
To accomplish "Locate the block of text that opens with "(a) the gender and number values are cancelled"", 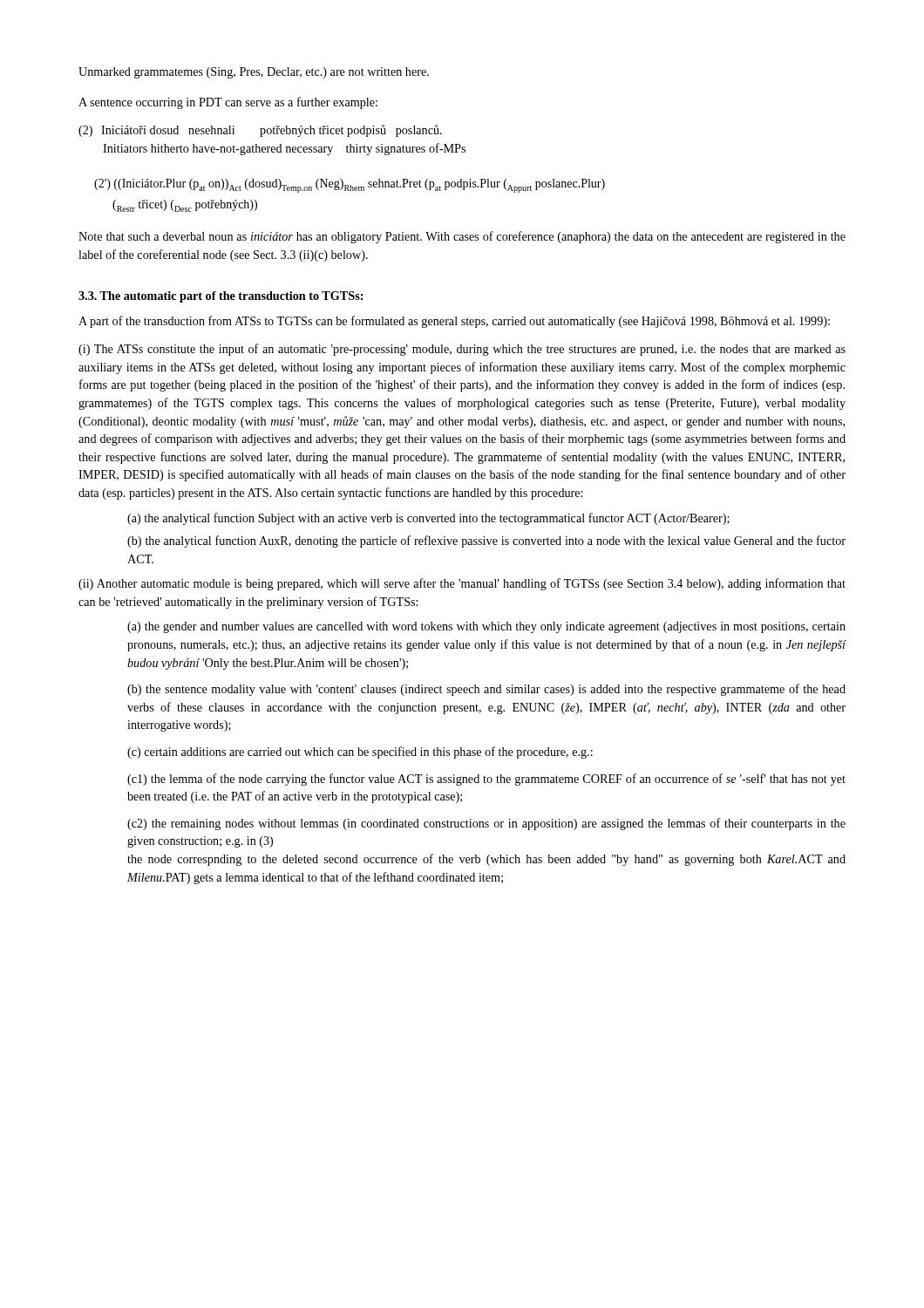I will tap(486, 644).
